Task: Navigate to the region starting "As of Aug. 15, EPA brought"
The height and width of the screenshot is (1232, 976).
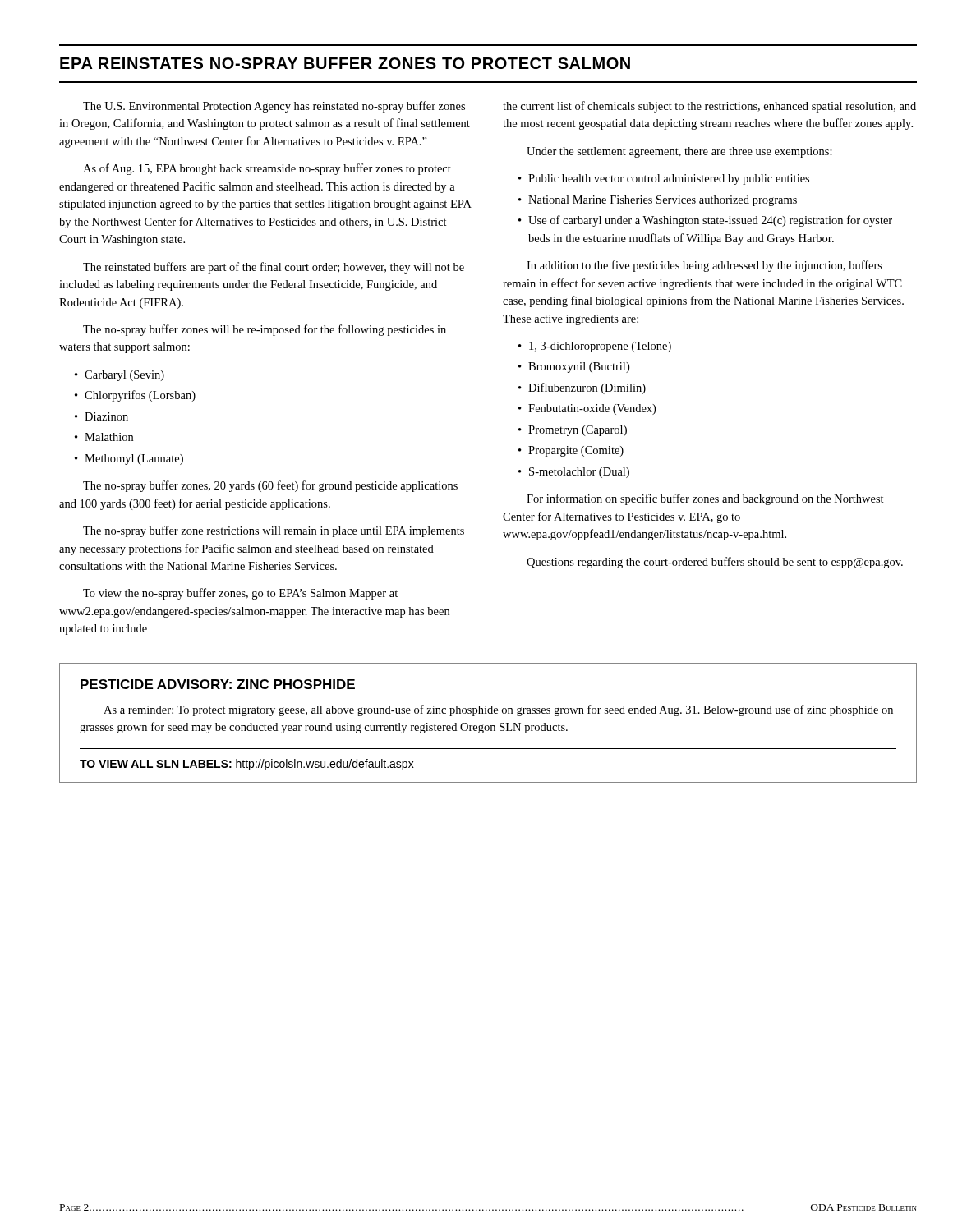Action: tap(265, 204)
